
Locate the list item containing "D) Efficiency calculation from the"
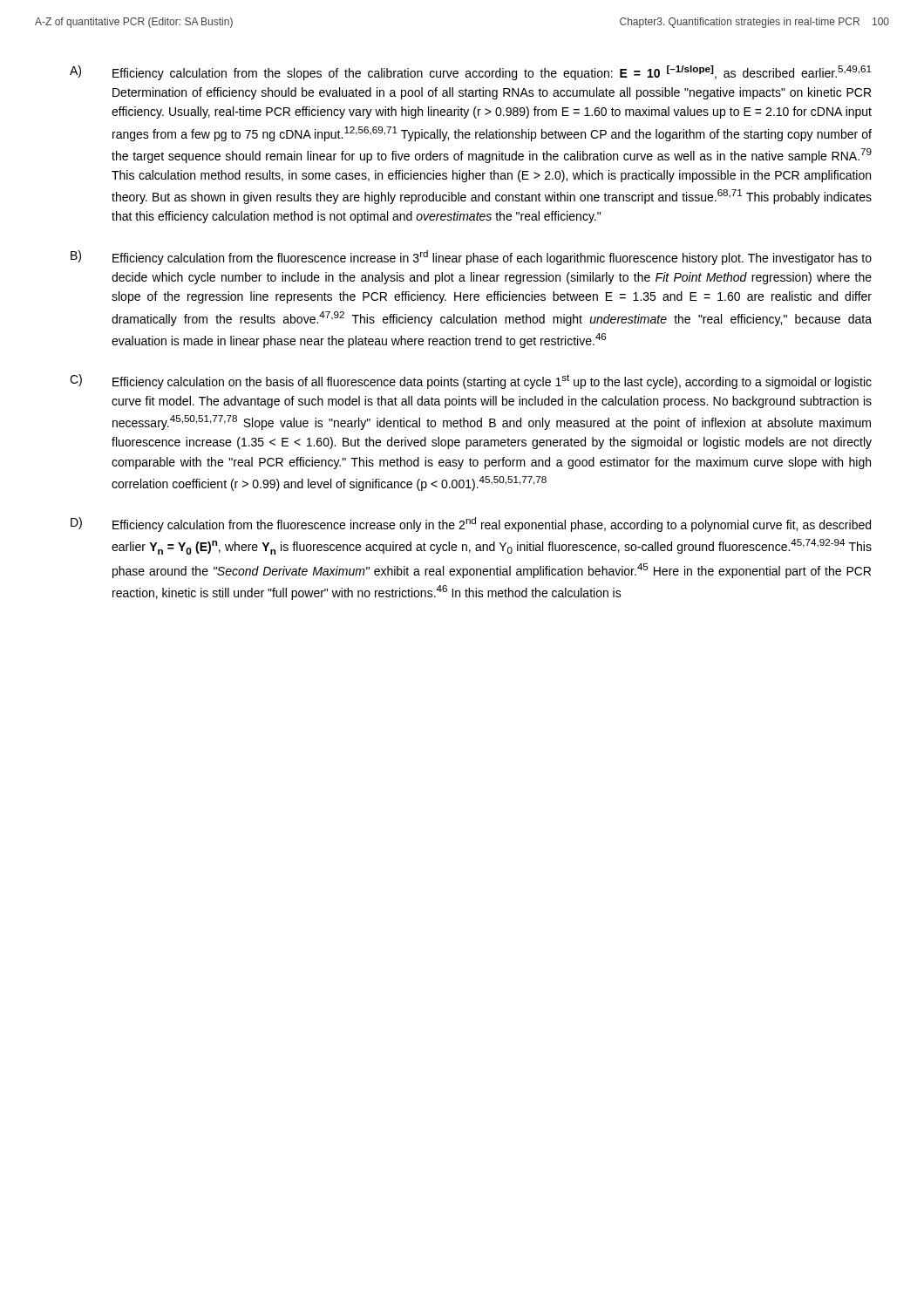(471, 558)
